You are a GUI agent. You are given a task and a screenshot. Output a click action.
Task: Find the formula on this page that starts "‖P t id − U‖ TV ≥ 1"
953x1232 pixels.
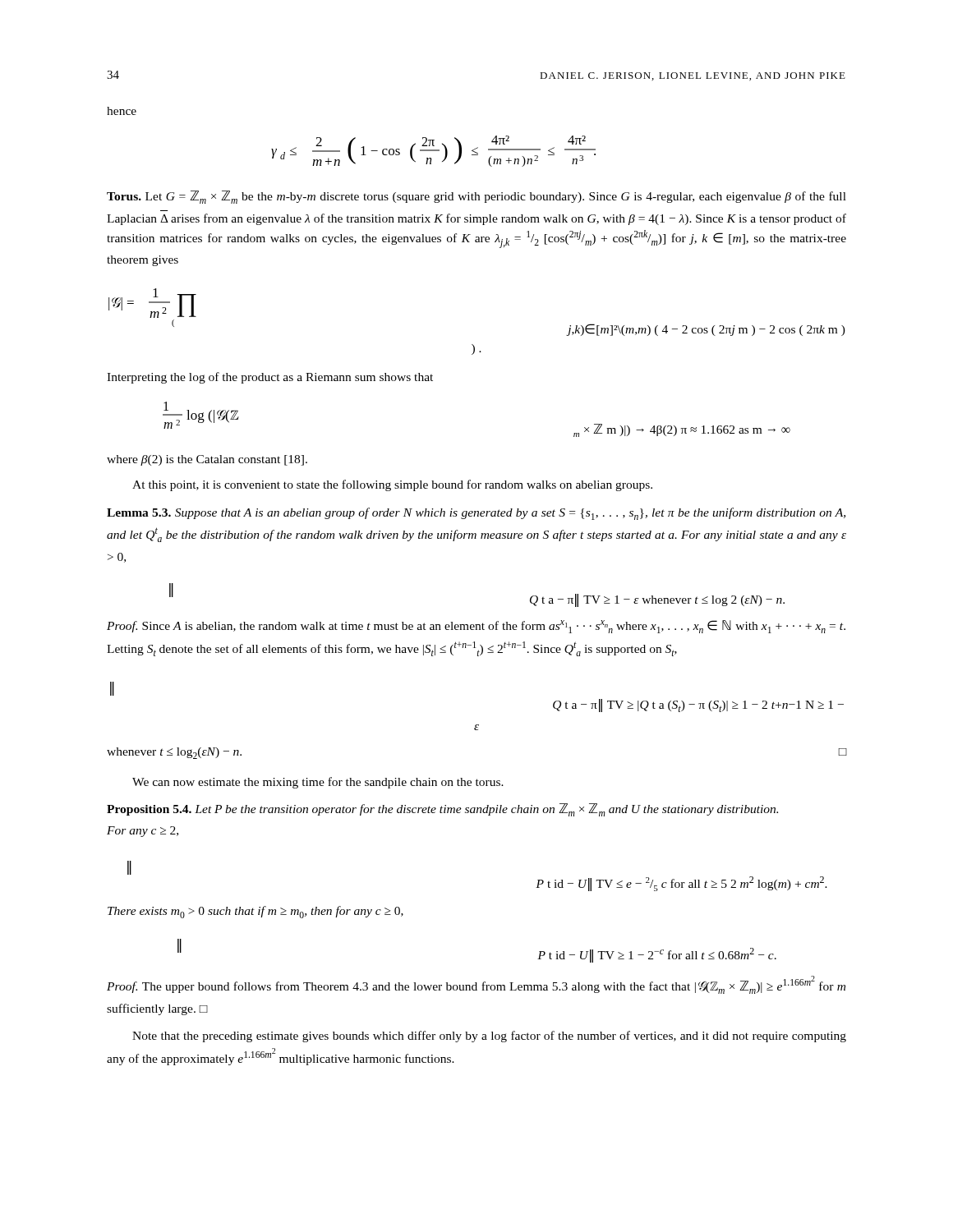pyautogui.click(x=178, y=950)
